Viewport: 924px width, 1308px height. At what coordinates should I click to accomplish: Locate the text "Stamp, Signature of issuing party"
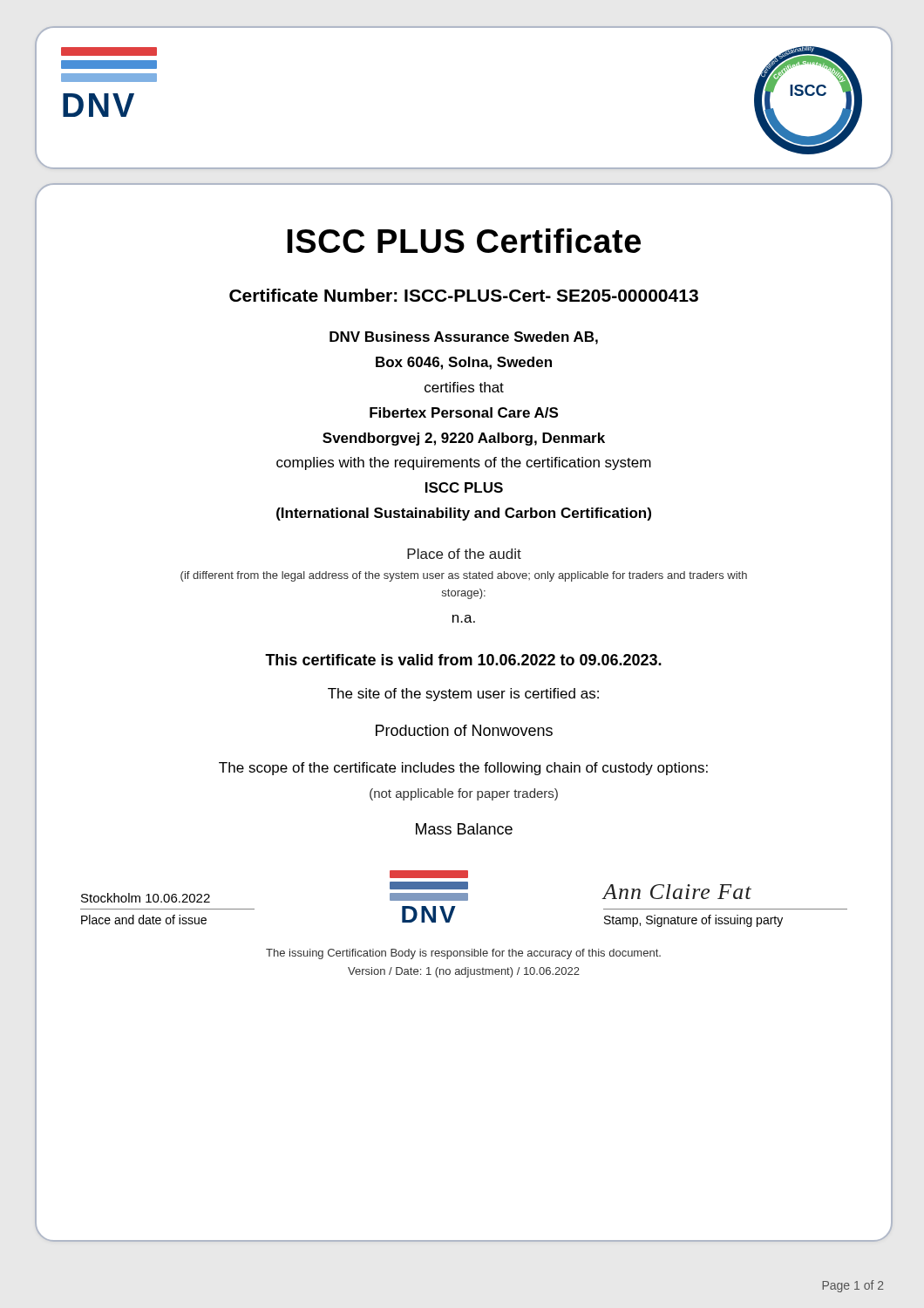(x=693, y=920)
